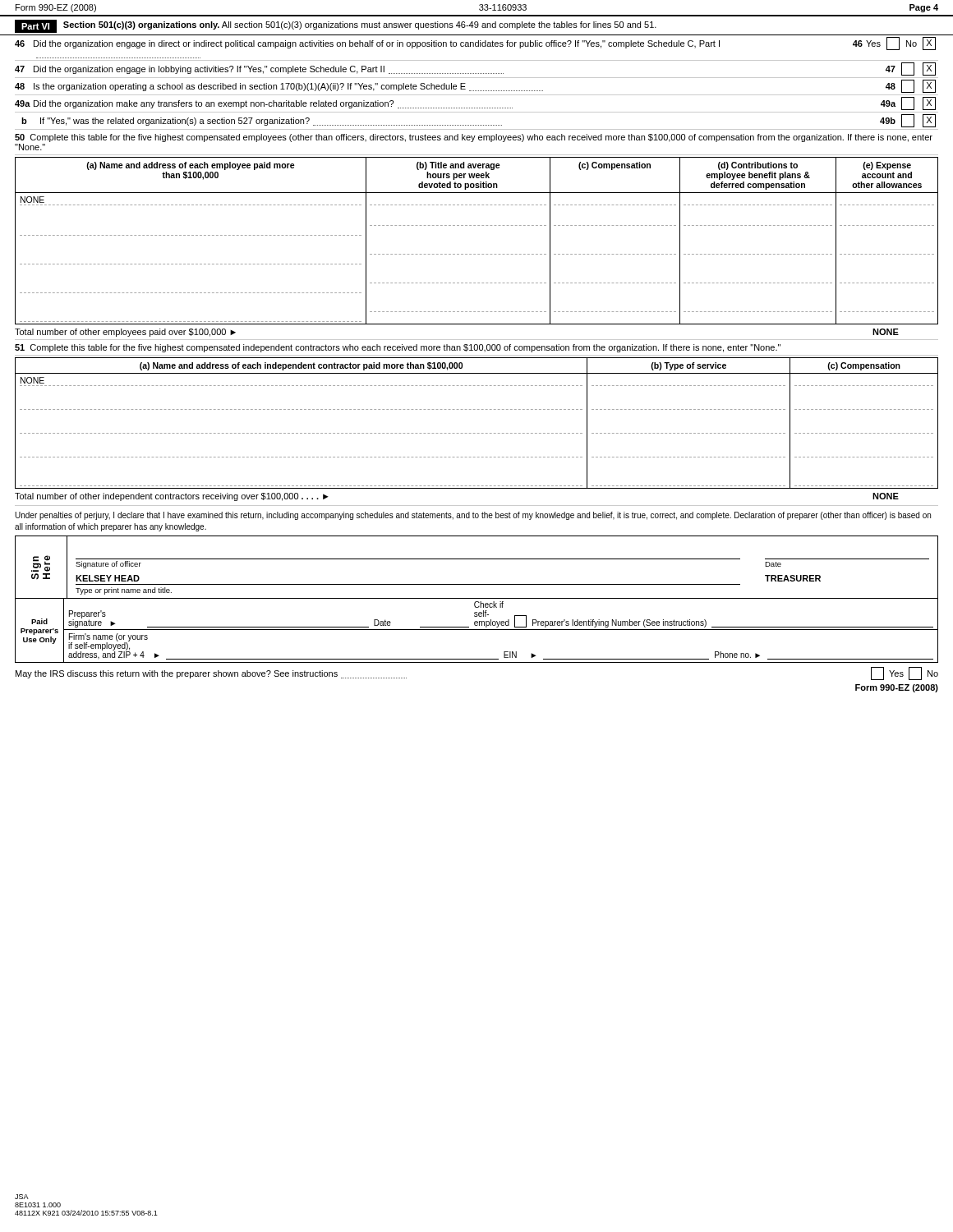
Task: Find the section header on this page that starts "Part VI Section"
Action: (336, 26)
